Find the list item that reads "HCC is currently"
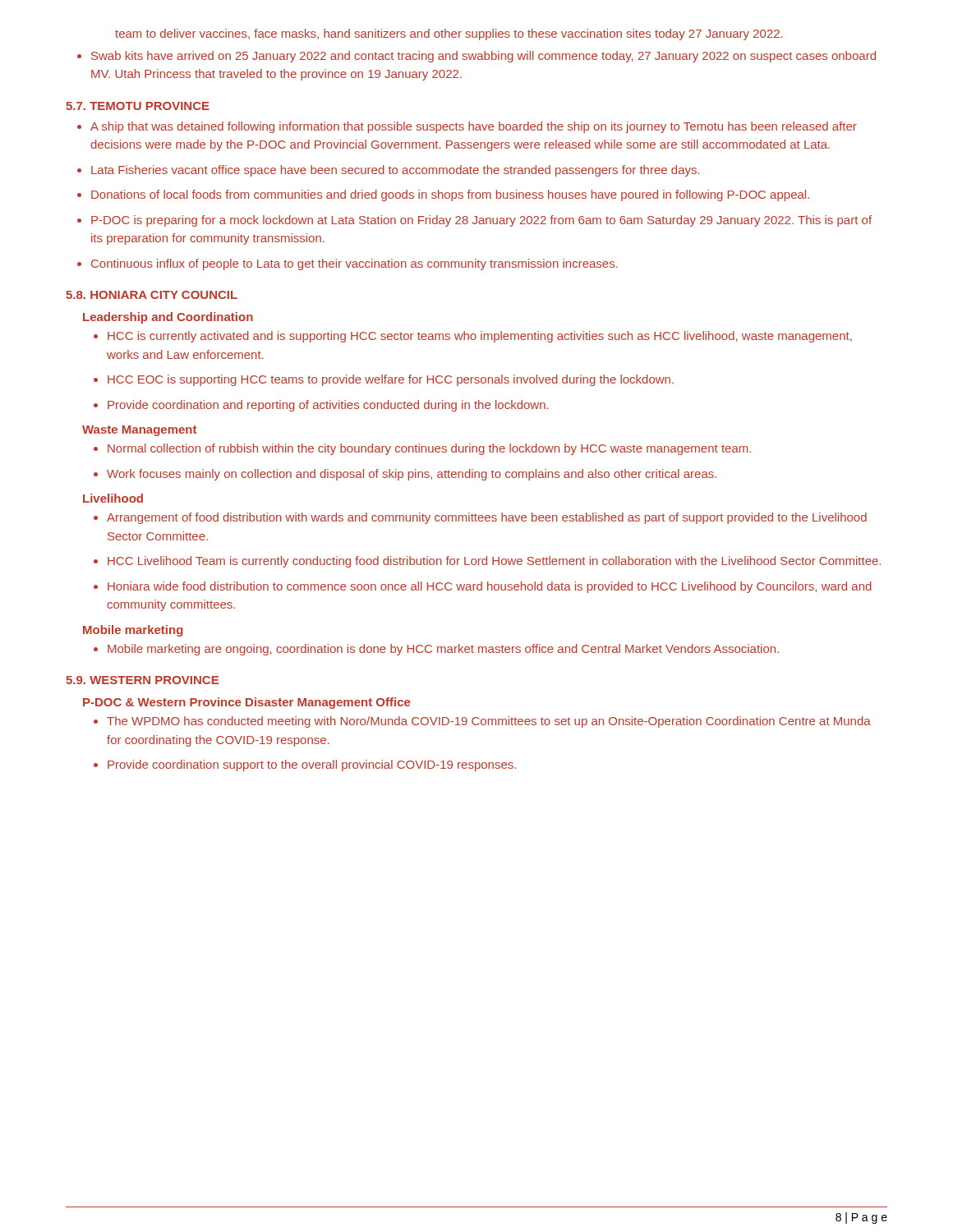Image resolution: width=953 pixels, height=1232 pixels. [485, 345]
